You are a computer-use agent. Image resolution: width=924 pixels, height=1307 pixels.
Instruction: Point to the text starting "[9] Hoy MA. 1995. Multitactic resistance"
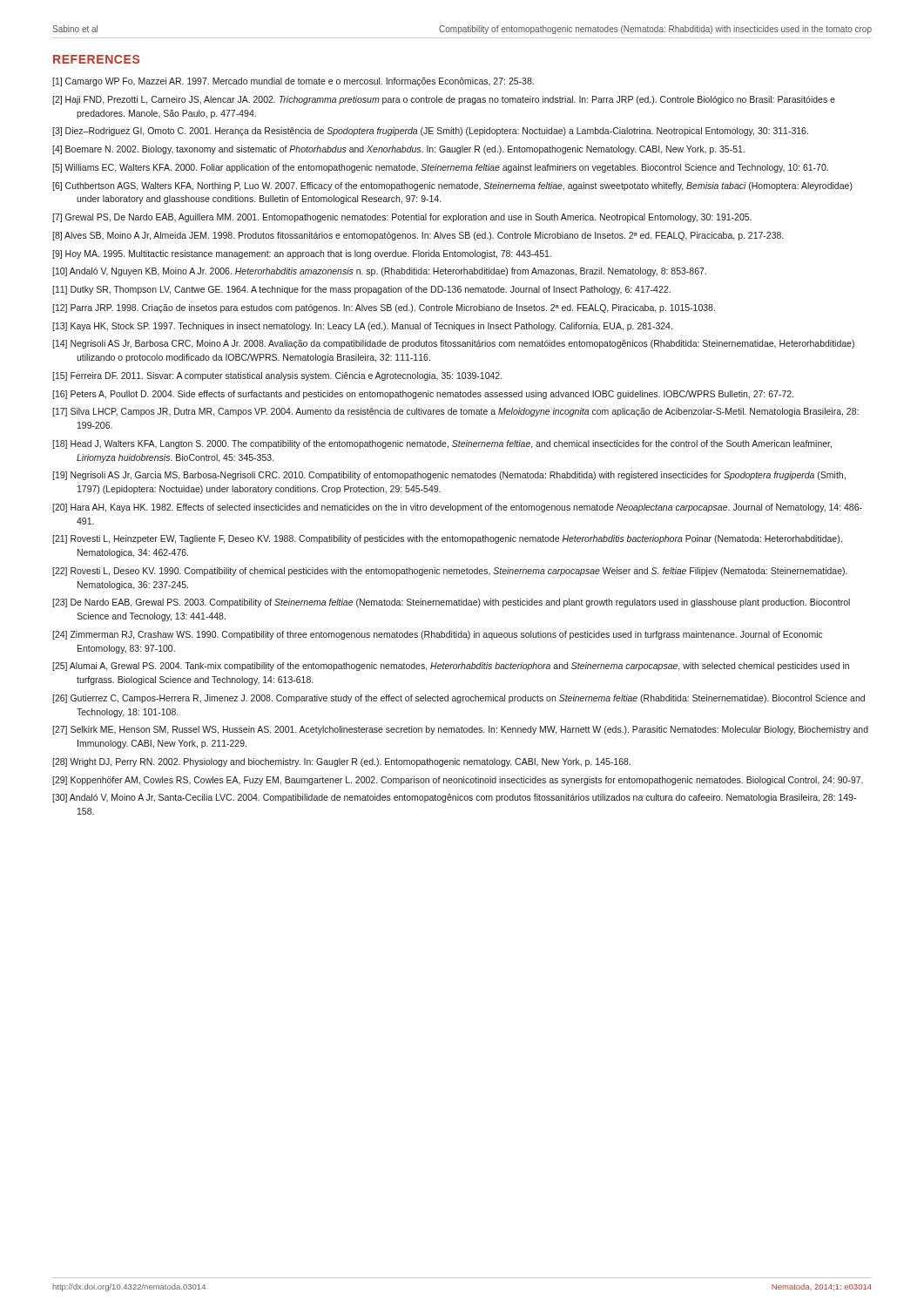[x=302, y=253]
